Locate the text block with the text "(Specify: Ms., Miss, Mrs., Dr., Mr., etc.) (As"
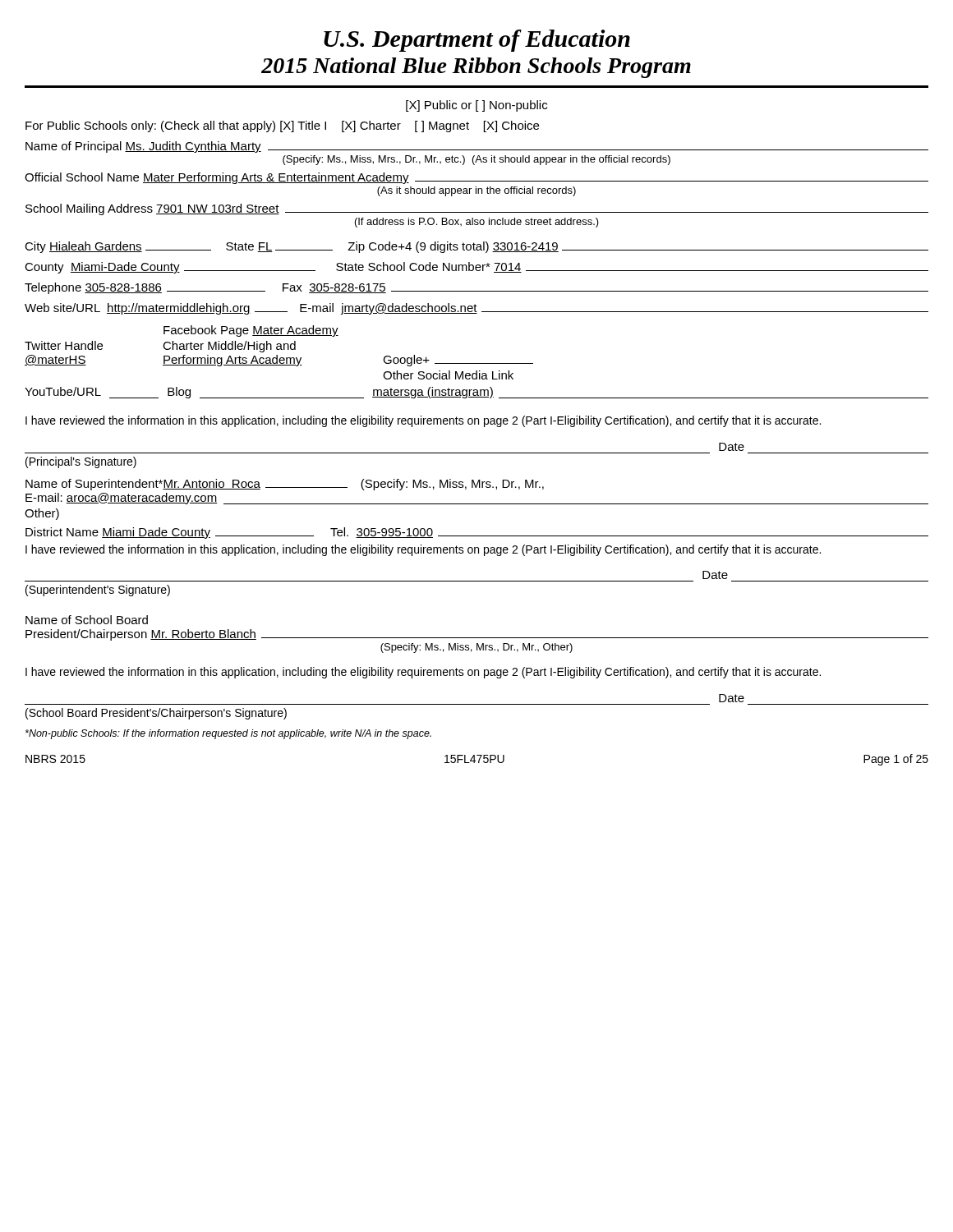Image resolution: width=953 pixels, height=1232 pixels. click(x=476, y=159)
